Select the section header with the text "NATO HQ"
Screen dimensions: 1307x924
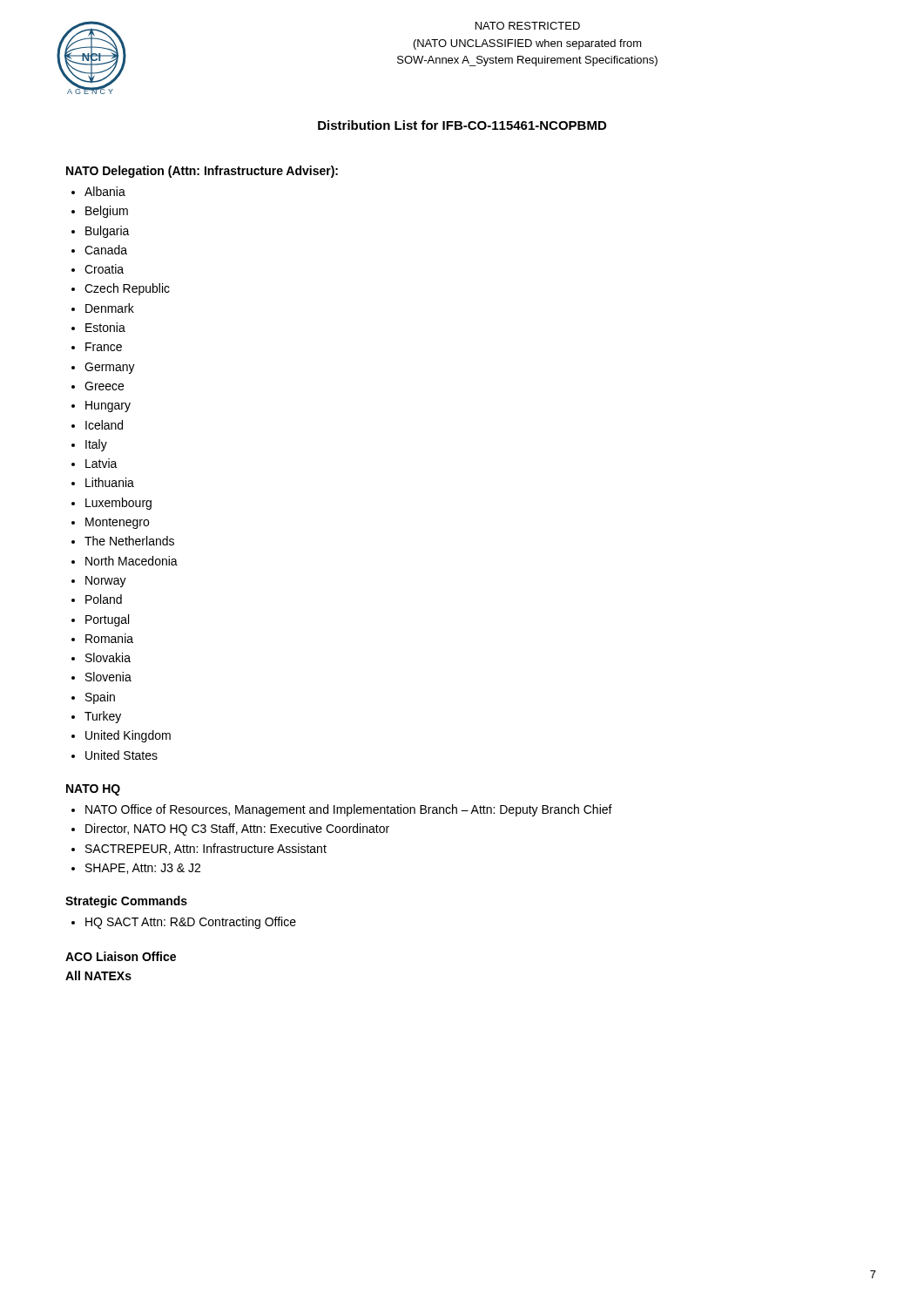(93, 788)
